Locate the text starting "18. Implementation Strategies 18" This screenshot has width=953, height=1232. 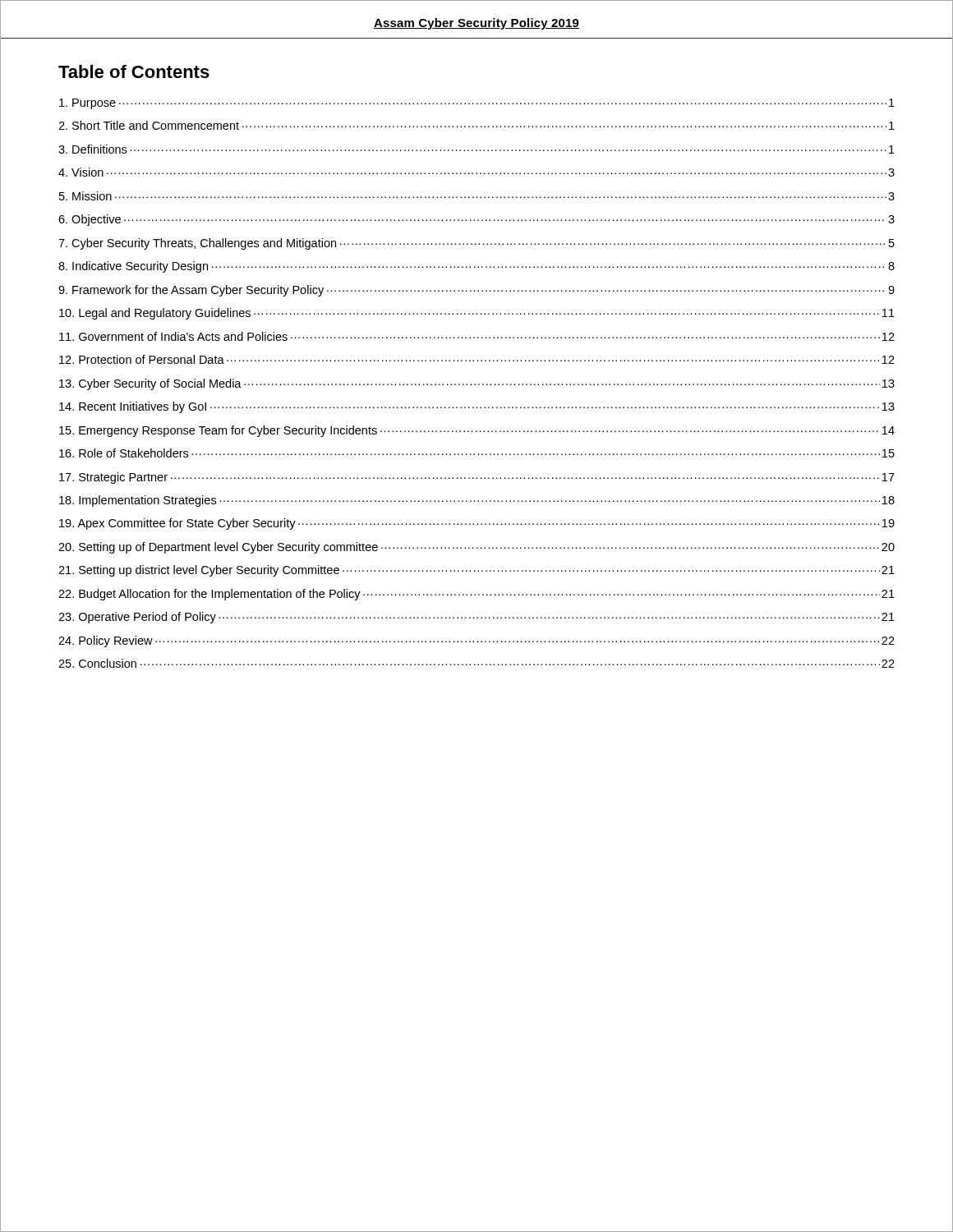pyautogui.click(x=476, y=499)
